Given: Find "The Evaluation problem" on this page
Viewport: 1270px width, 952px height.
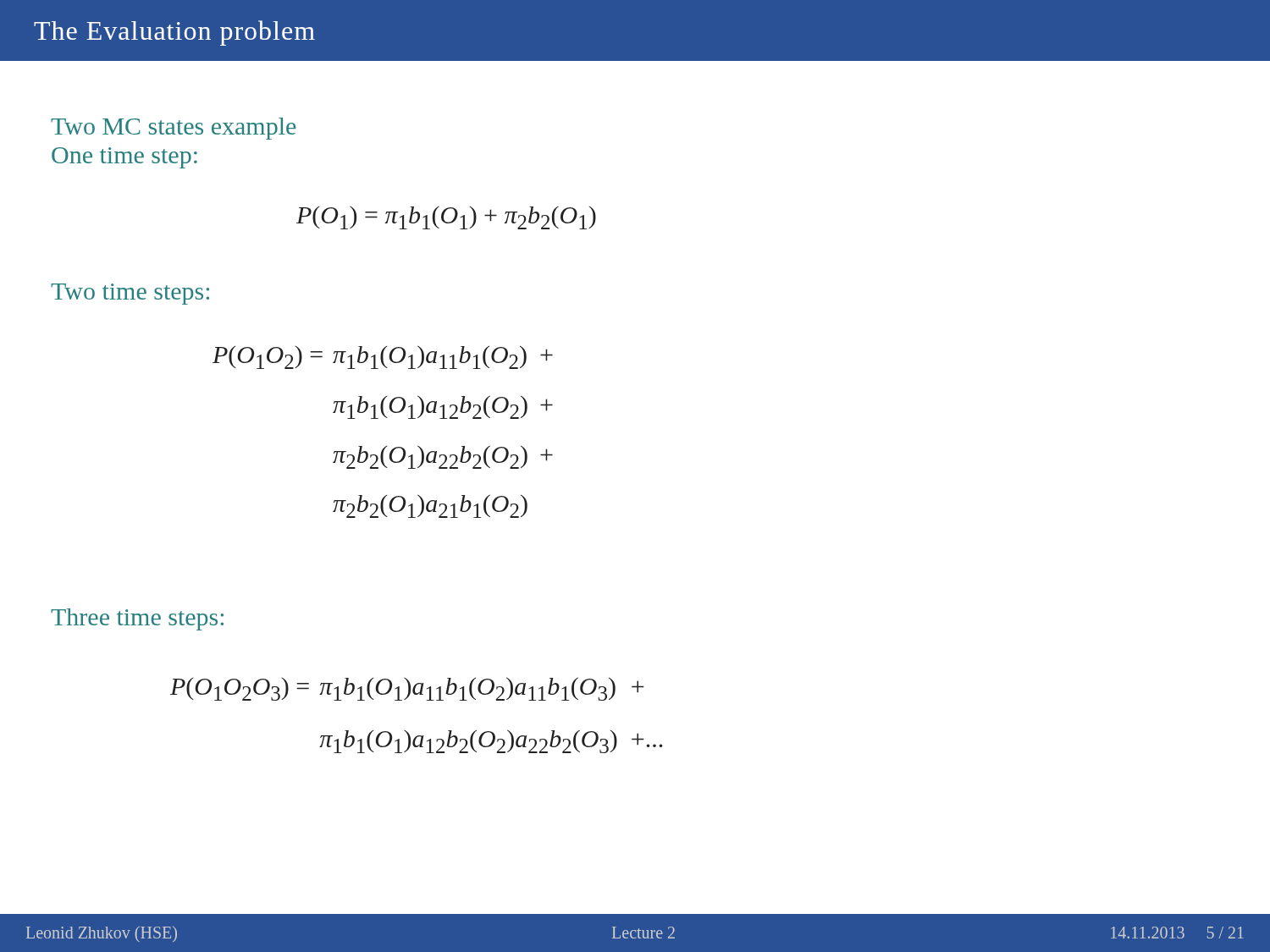Looking at the screenshot, I should coord(175,30).
